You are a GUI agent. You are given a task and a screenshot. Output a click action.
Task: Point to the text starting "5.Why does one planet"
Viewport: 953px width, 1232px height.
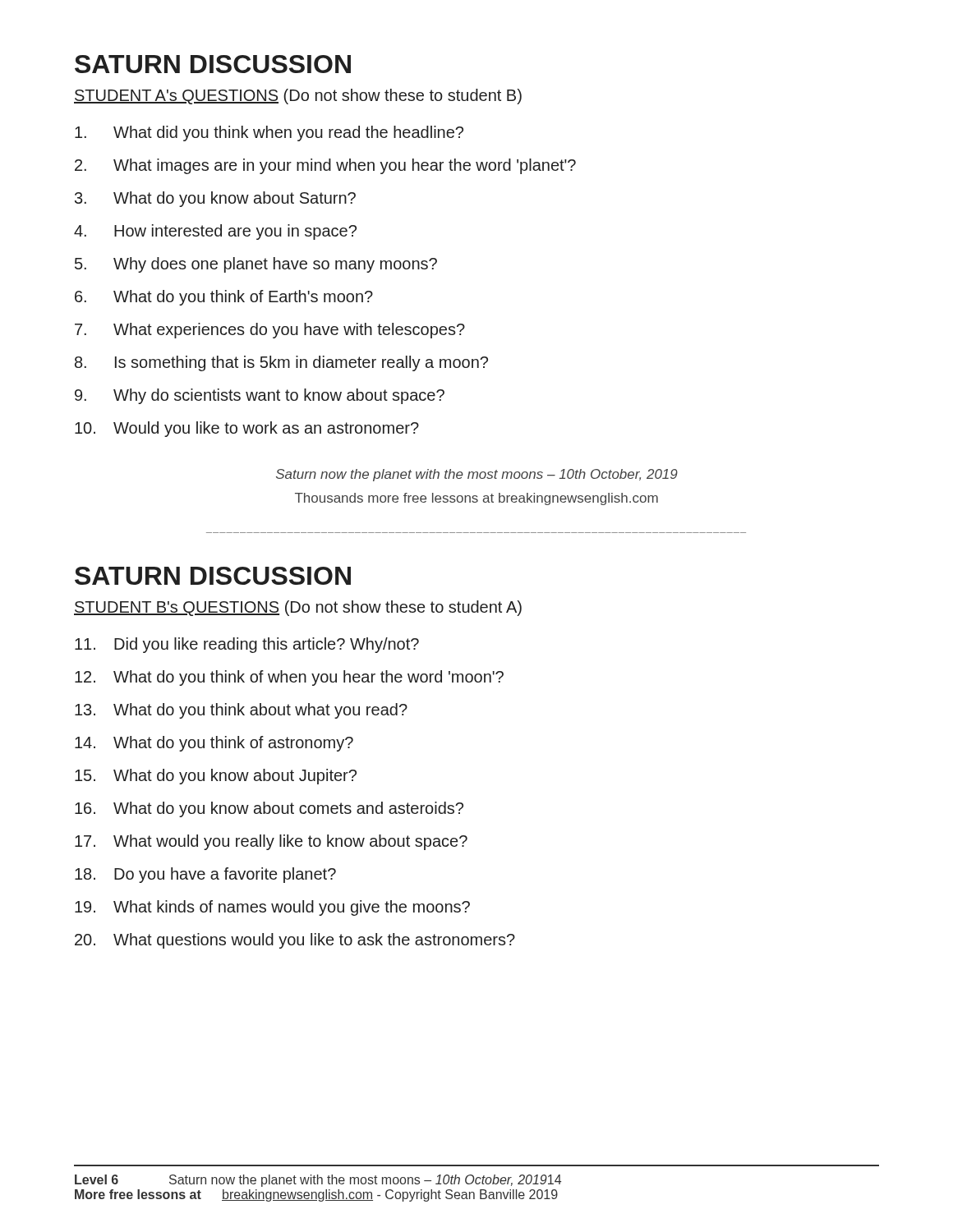(x=256, y=265)
